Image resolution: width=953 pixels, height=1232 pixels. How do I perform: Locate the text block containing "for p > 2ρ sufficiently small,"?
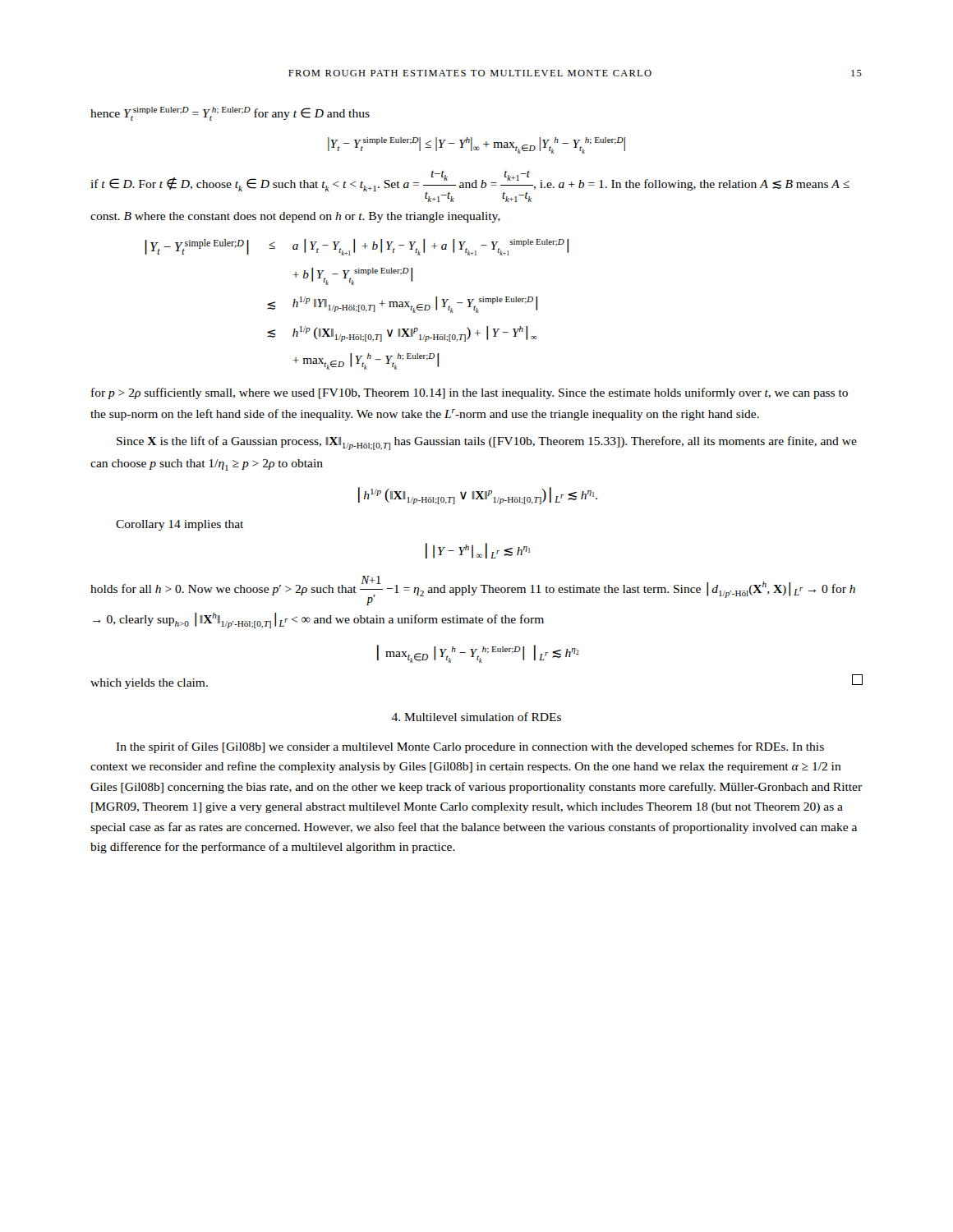[469, 403]
